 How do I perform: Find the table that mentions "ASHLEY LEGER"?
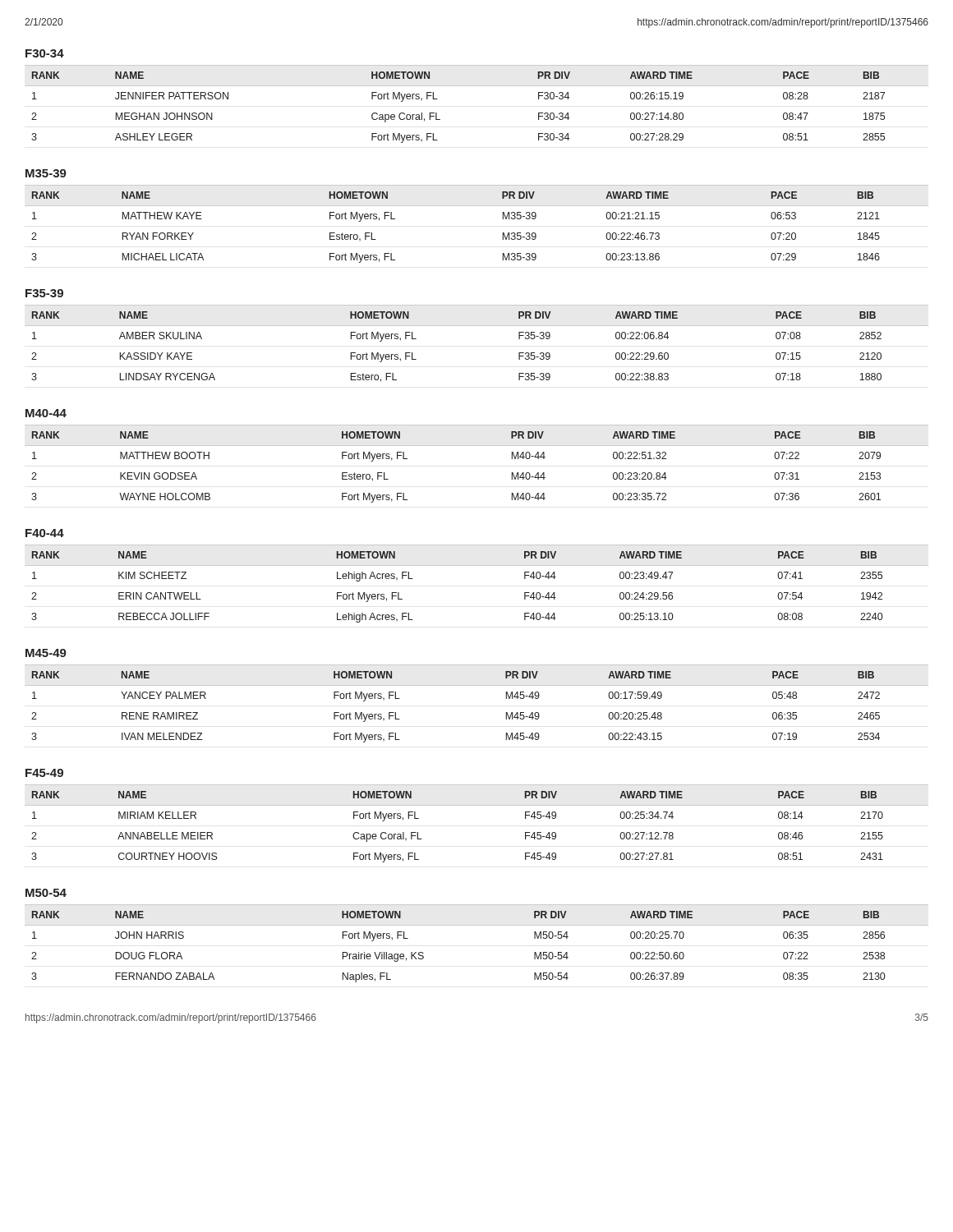coord(476,106)
